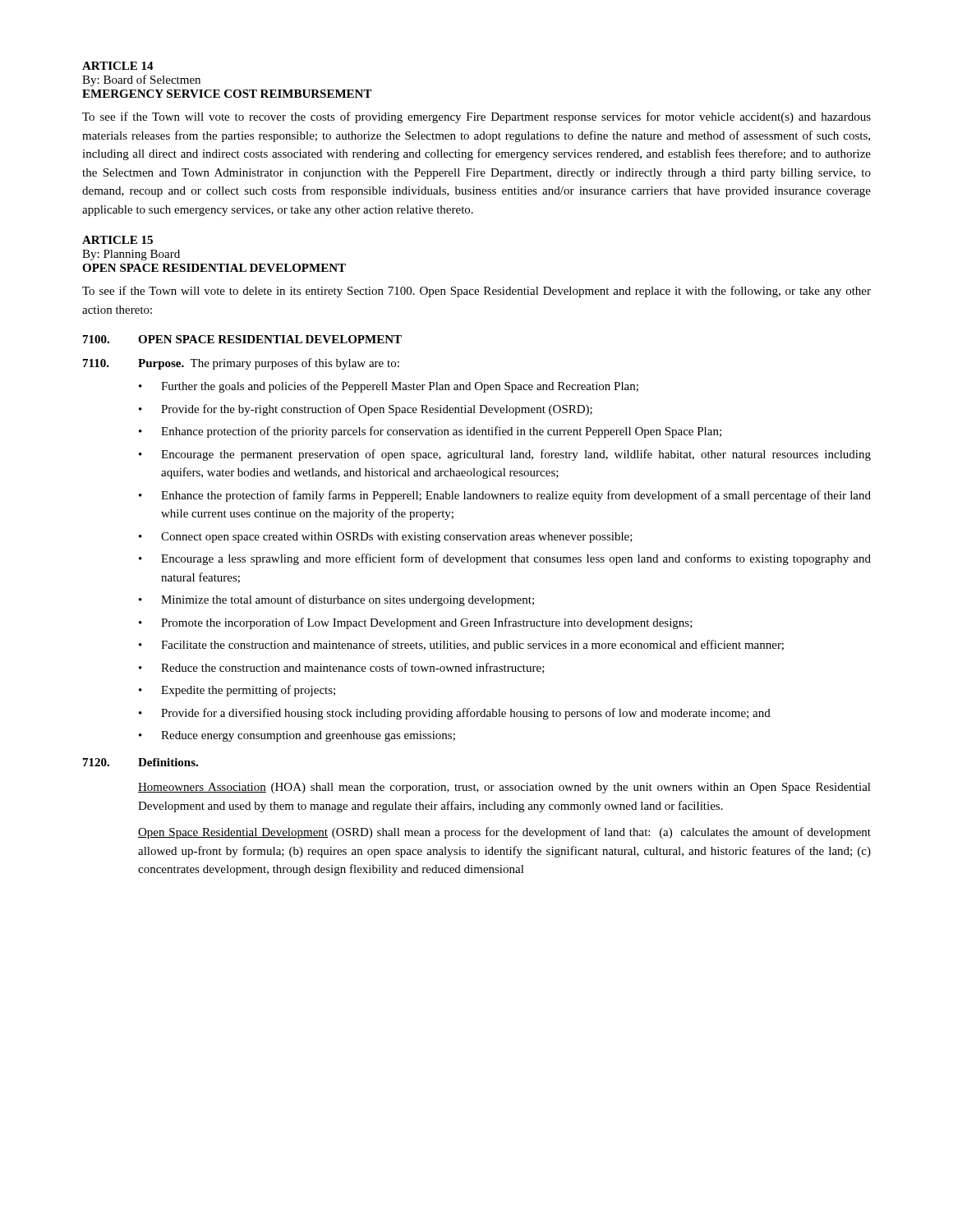The image size is (953, 1232).
Task: Point to the passage starting "ARTICLE 15"
Action: [x=118, y=240]
